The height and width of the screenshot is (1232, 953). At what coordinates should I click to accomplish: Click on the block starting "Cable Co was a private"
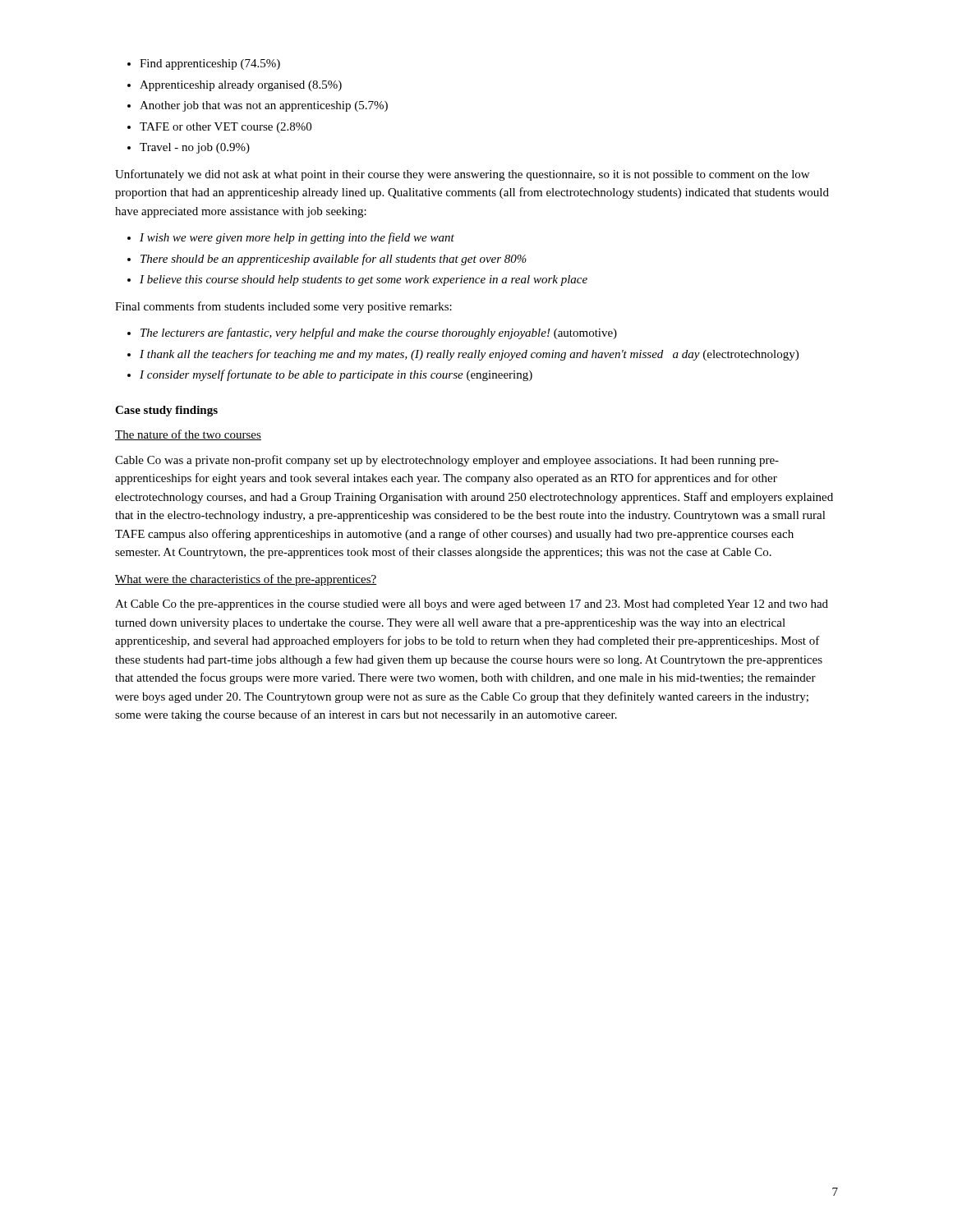point(476,506)
